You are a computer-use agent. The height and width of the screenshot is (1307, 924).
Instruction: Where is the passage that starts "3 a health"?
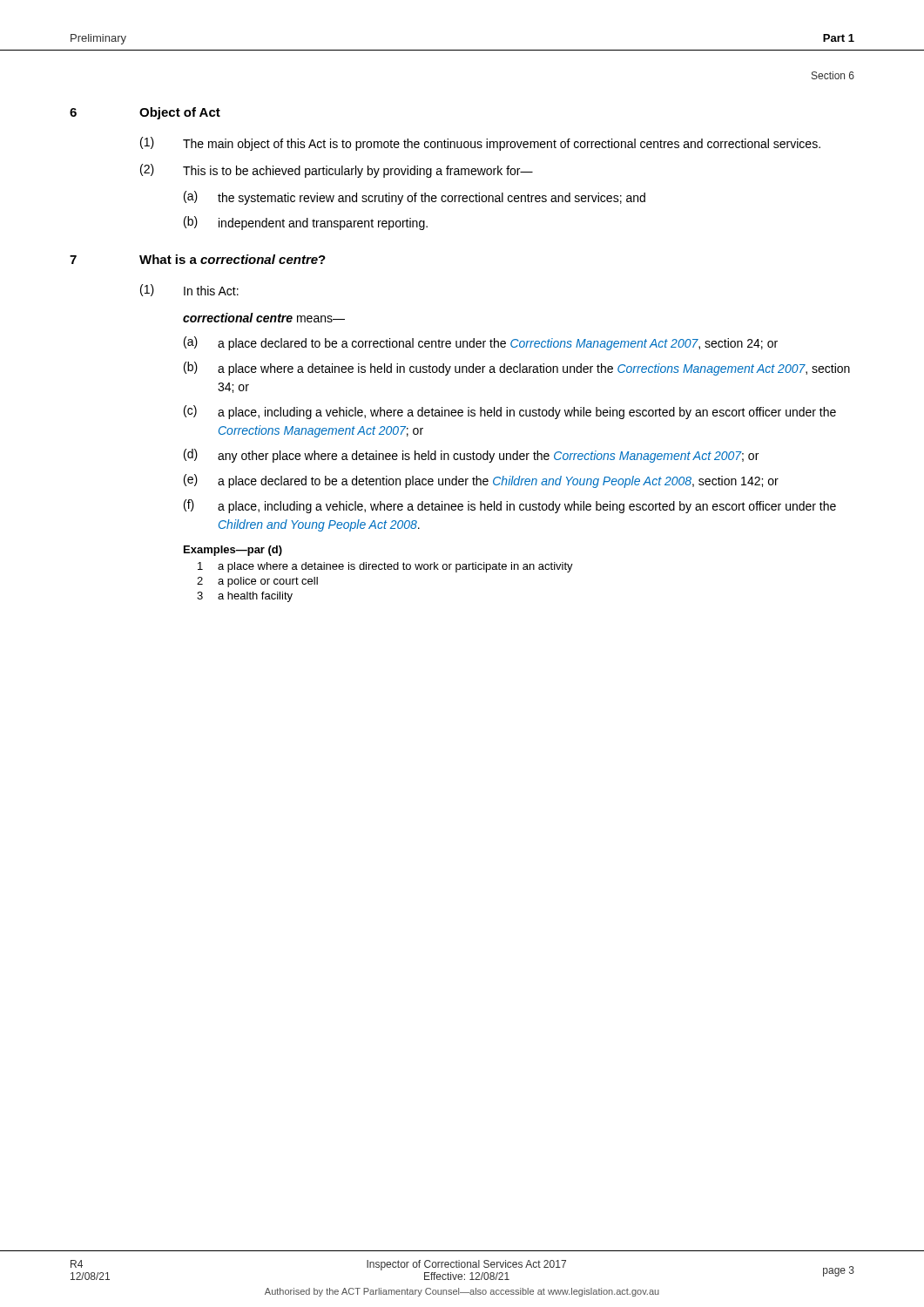tap(245, 597)
